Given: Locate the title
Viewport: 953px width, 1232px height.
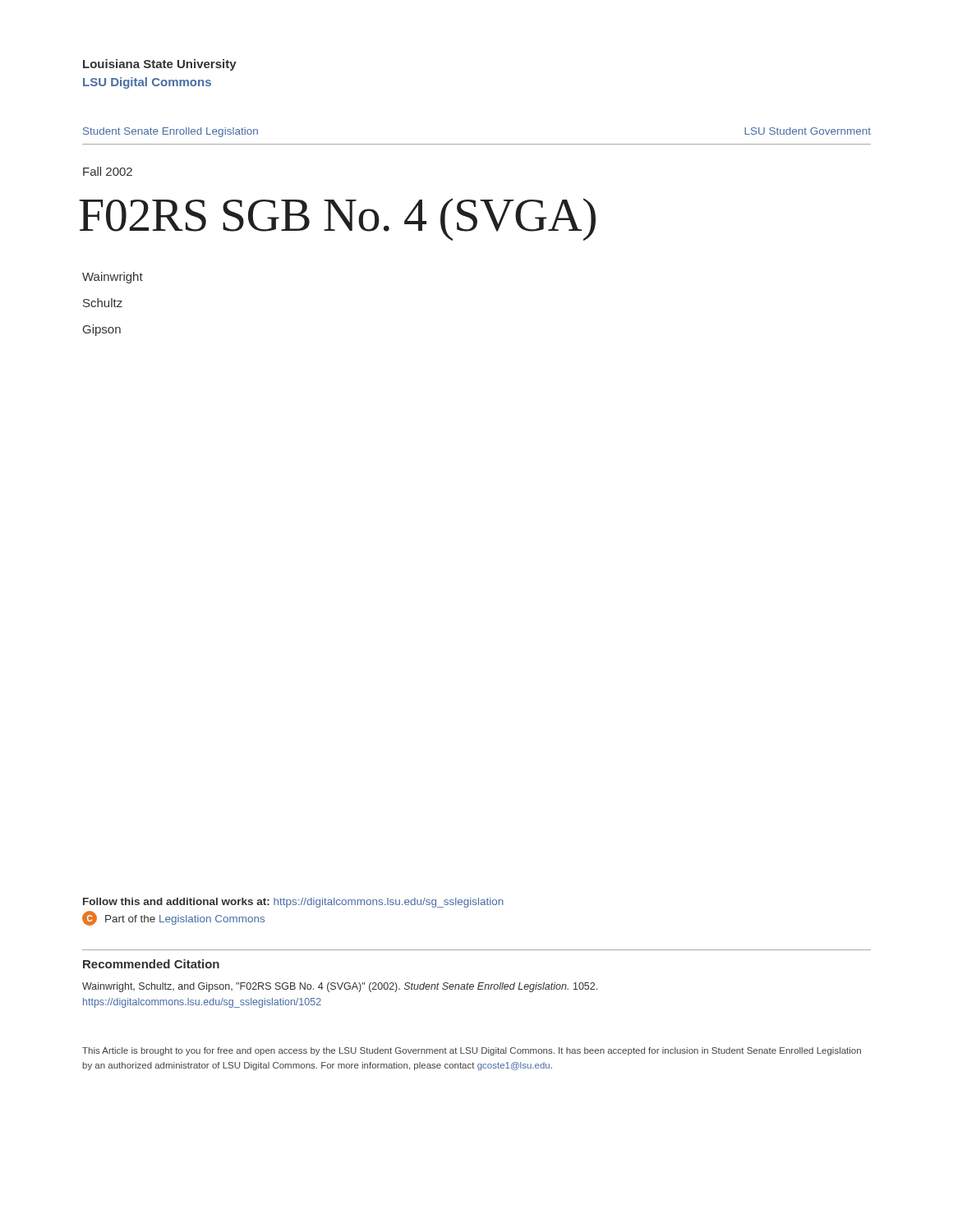Looking at the screenshot, I should (x=338, y=215).
